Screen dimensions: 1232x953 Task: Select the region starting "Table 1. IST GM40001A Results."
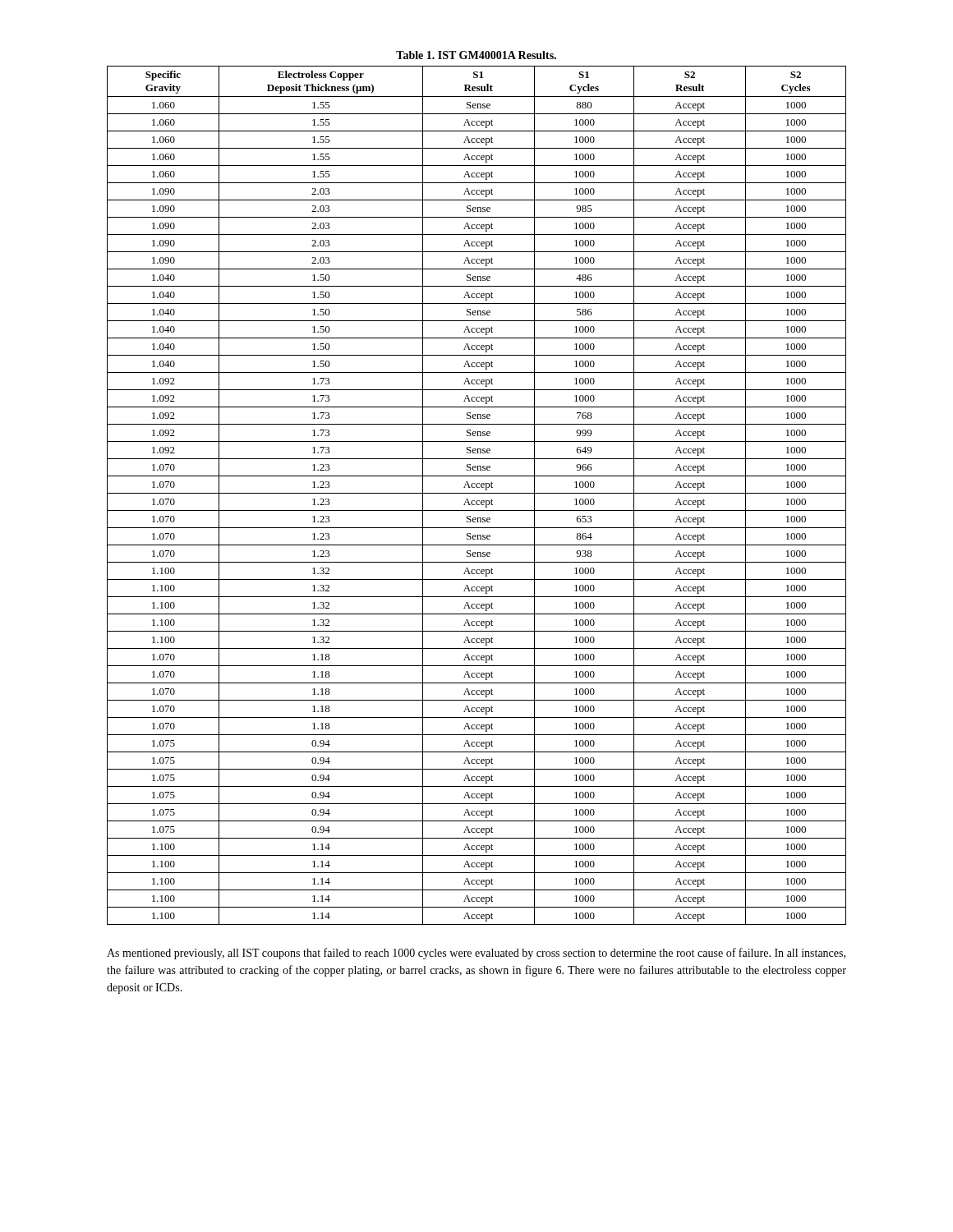[476, 55]
